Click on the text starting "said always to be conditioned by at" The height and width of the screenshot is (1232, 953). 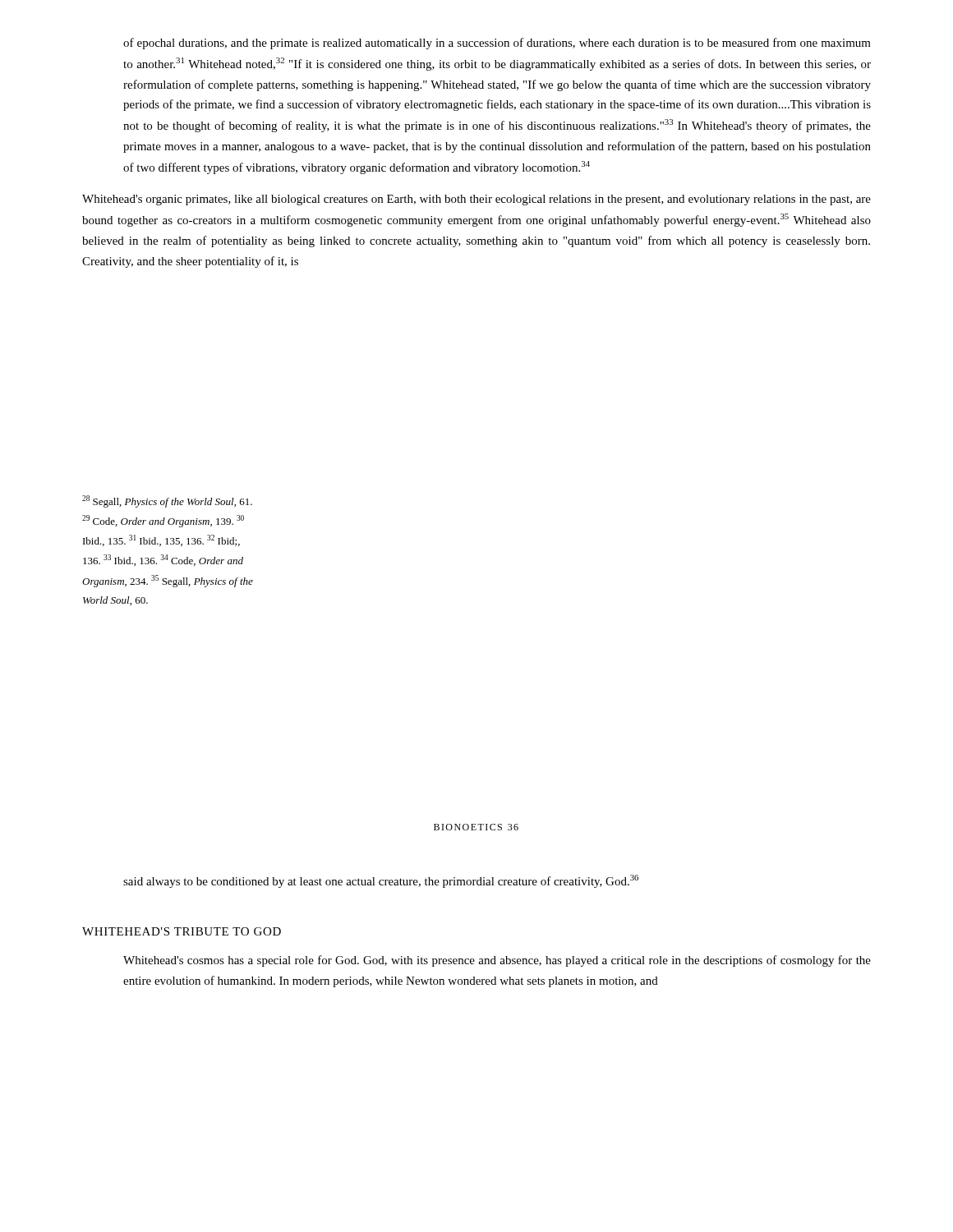[x=381, y=880]
